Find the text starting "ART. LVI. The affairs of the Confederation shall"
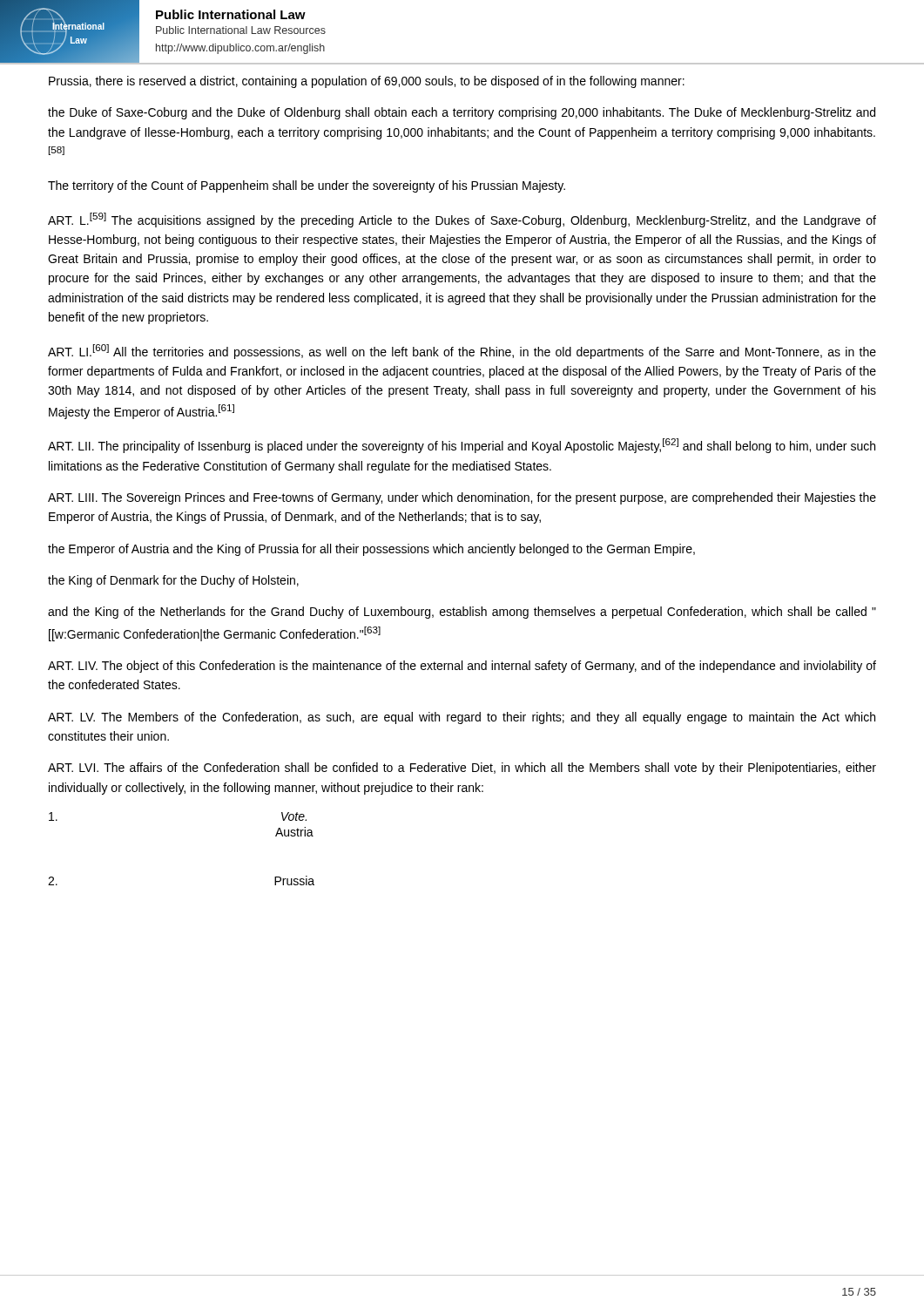The image size is (924, 1307). (462, 778)
